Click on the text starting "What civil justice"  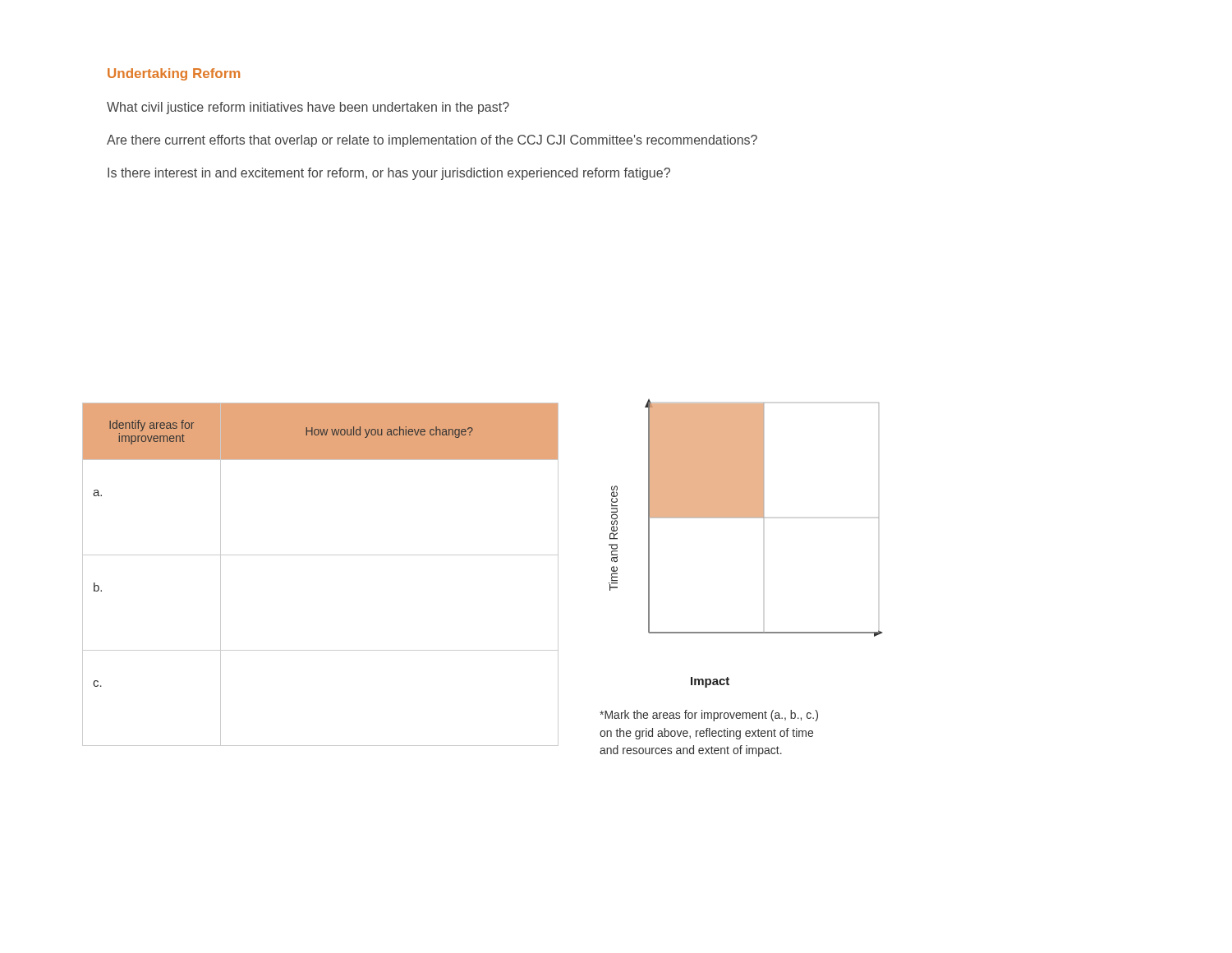click(308, 107)
